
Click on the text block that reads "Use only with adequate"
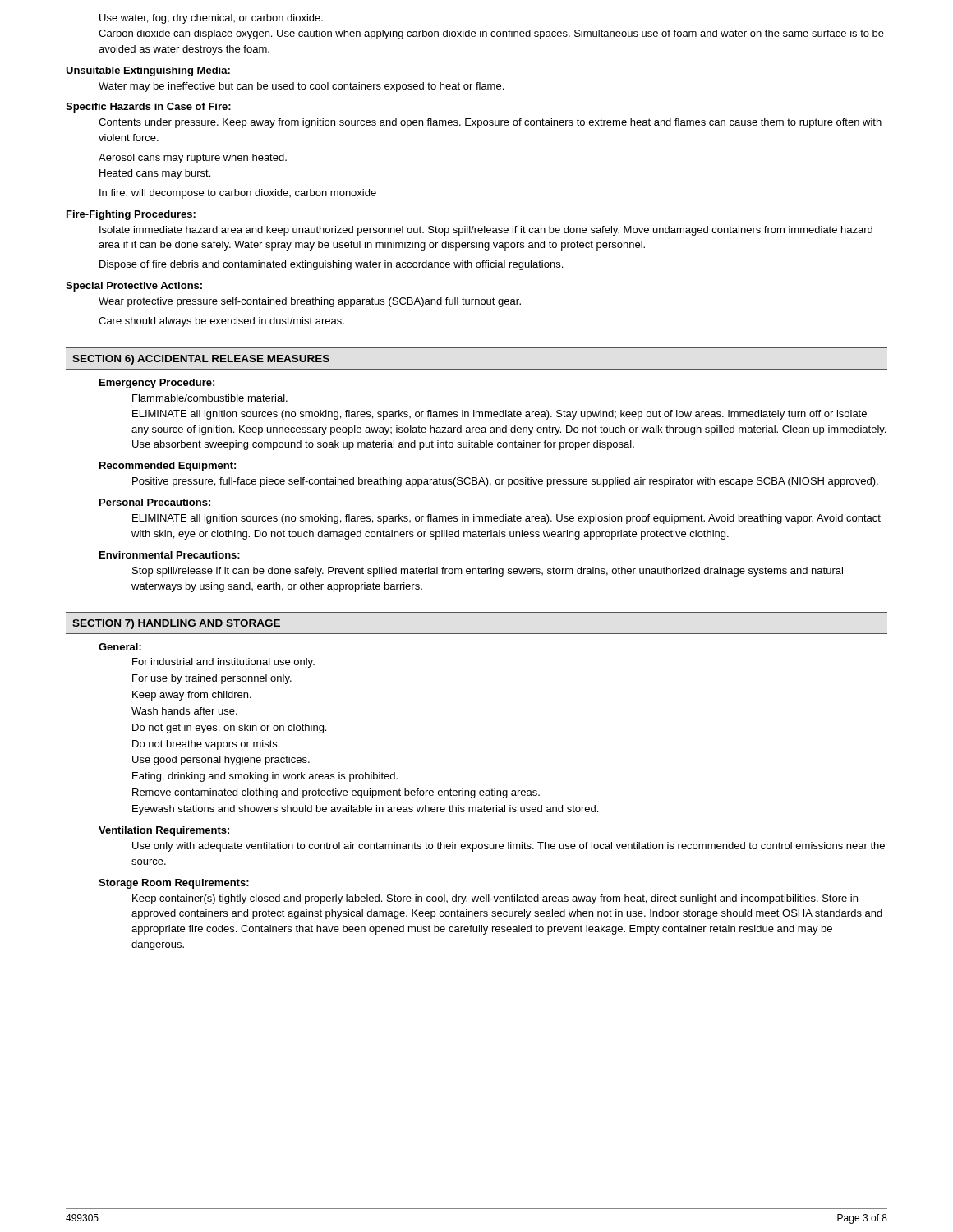click(x=509, y=854)
